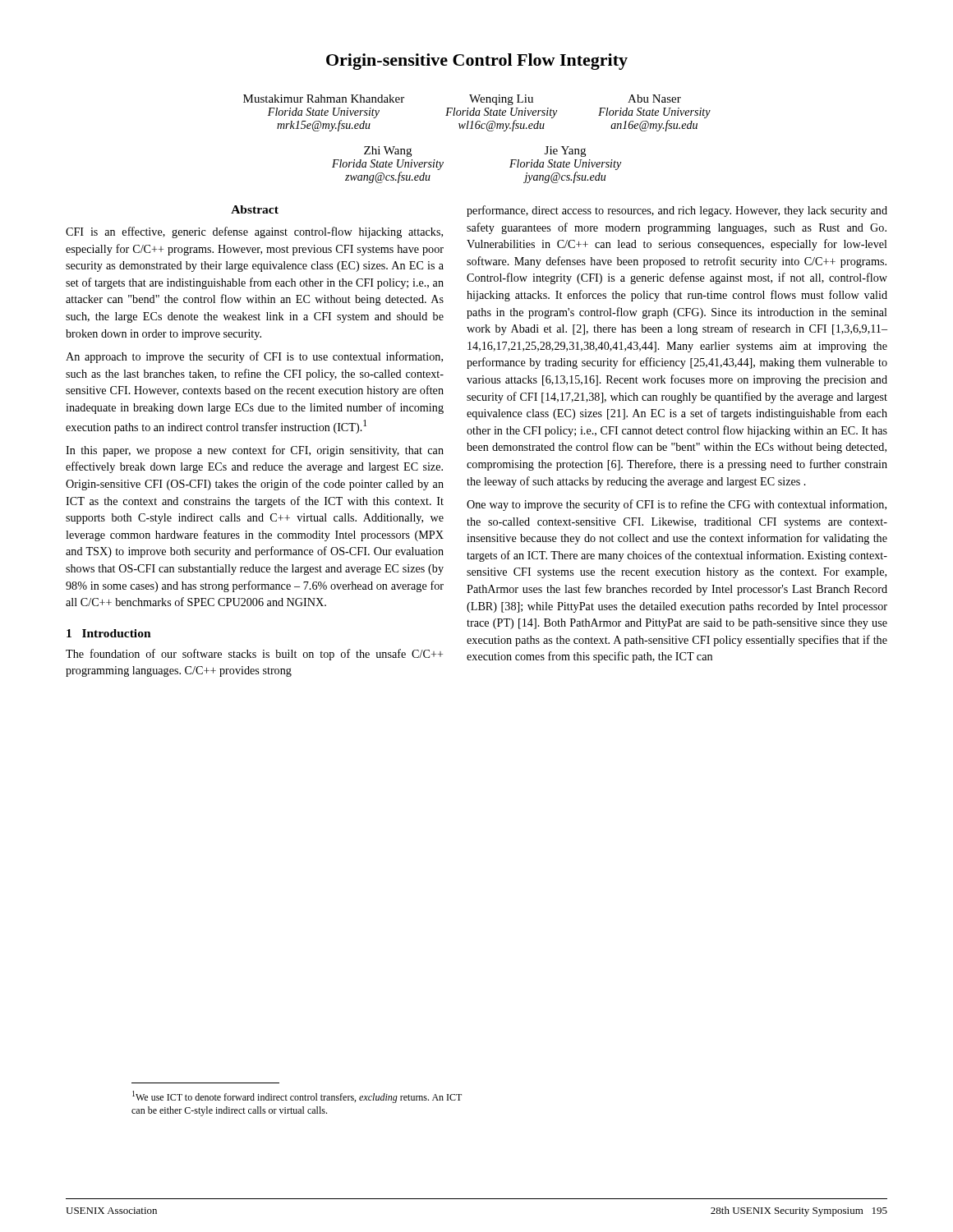Select the text starting "Jie Yang Florida"

coord(565,164)
